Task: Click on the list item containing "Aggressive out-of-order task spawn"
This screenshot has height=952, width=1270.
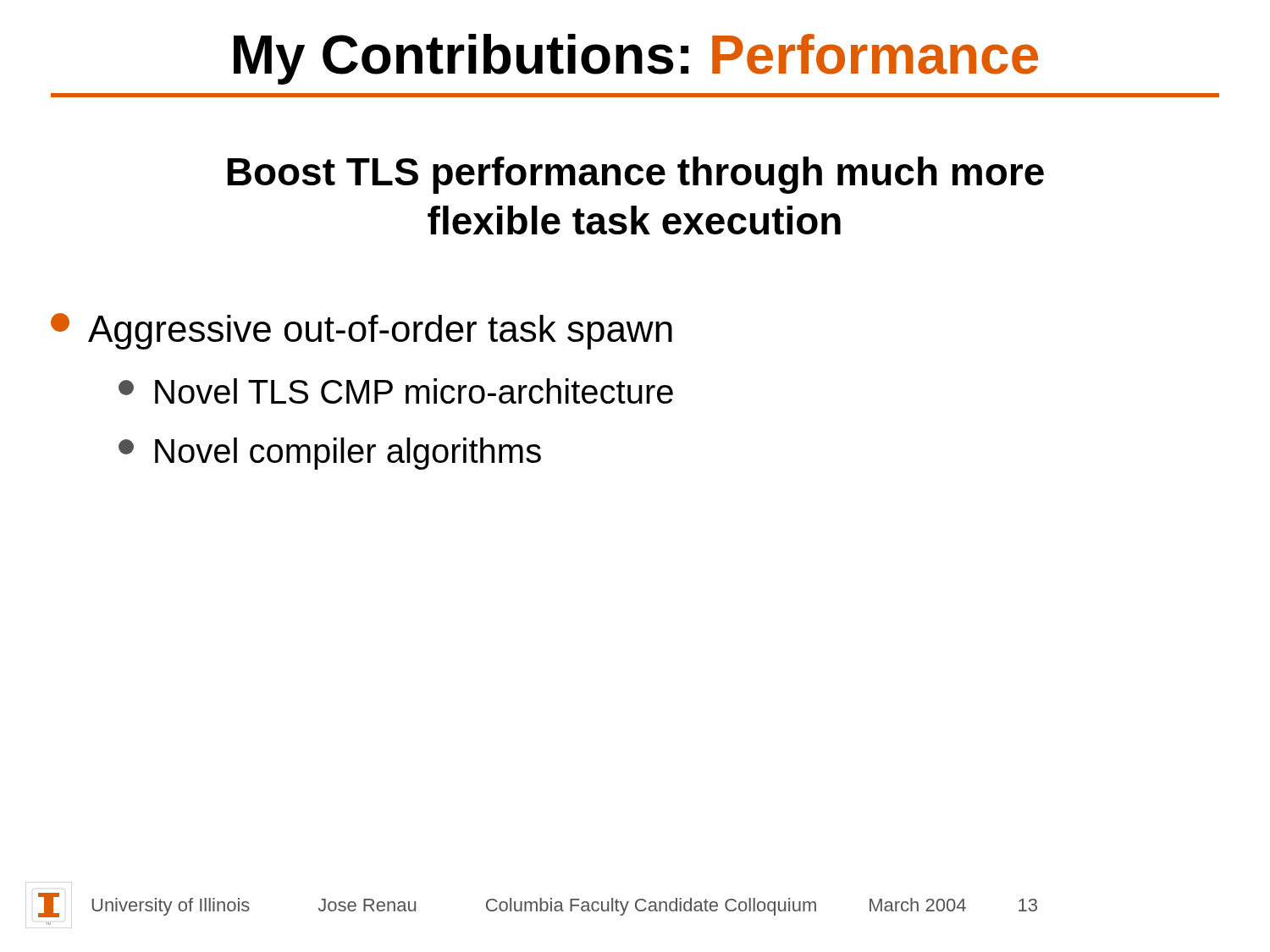Action: 362,329
